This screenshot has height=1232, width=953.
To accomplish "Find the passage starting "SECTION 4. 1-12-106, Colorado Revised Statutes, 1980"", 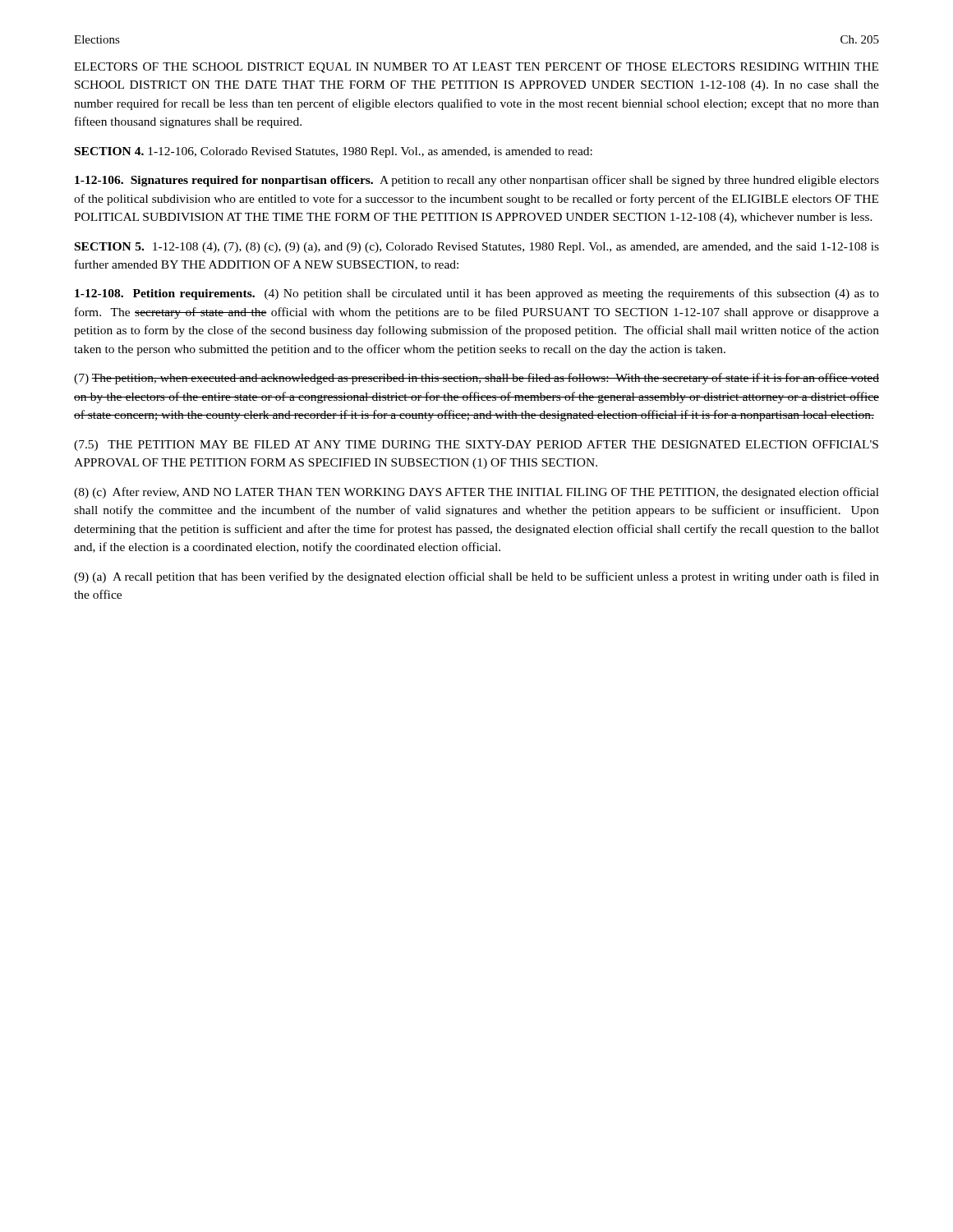I will point(334,150).
